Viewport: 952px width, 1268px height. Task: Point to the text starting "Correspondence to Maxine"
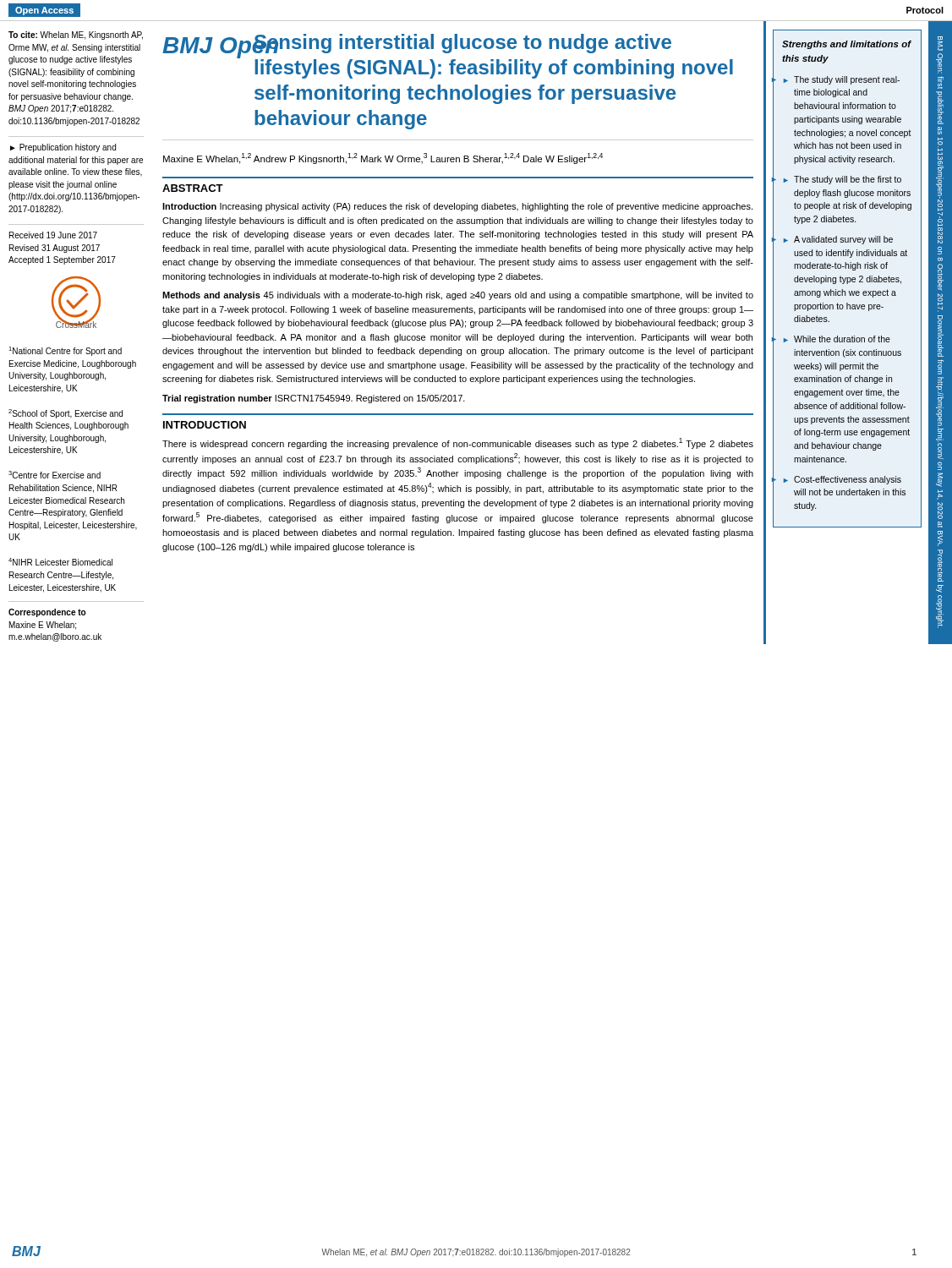coord(55,625)
